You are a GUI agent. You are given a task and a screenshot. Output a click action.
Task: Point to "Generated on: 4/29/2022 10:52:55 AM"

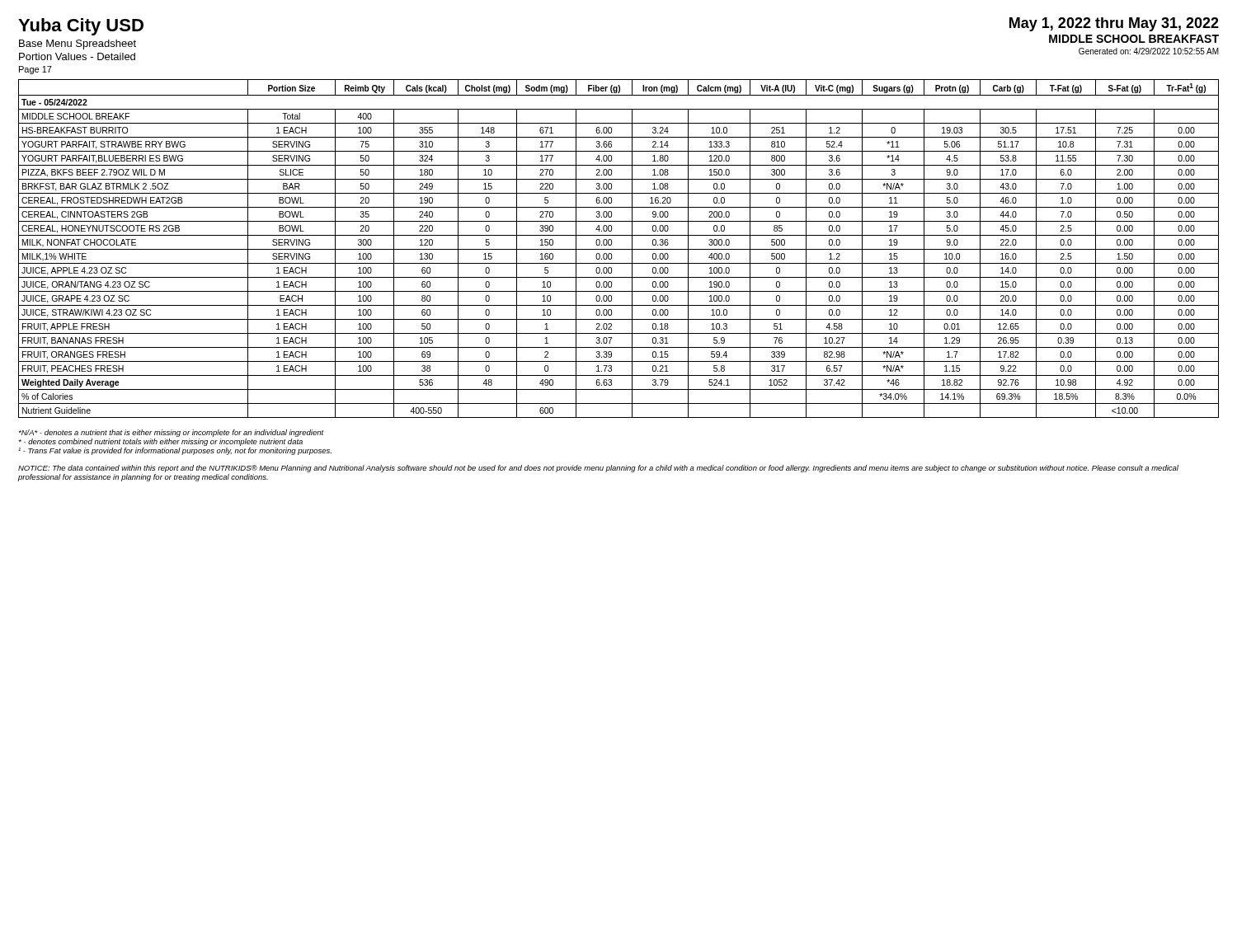click(1149, 52)
